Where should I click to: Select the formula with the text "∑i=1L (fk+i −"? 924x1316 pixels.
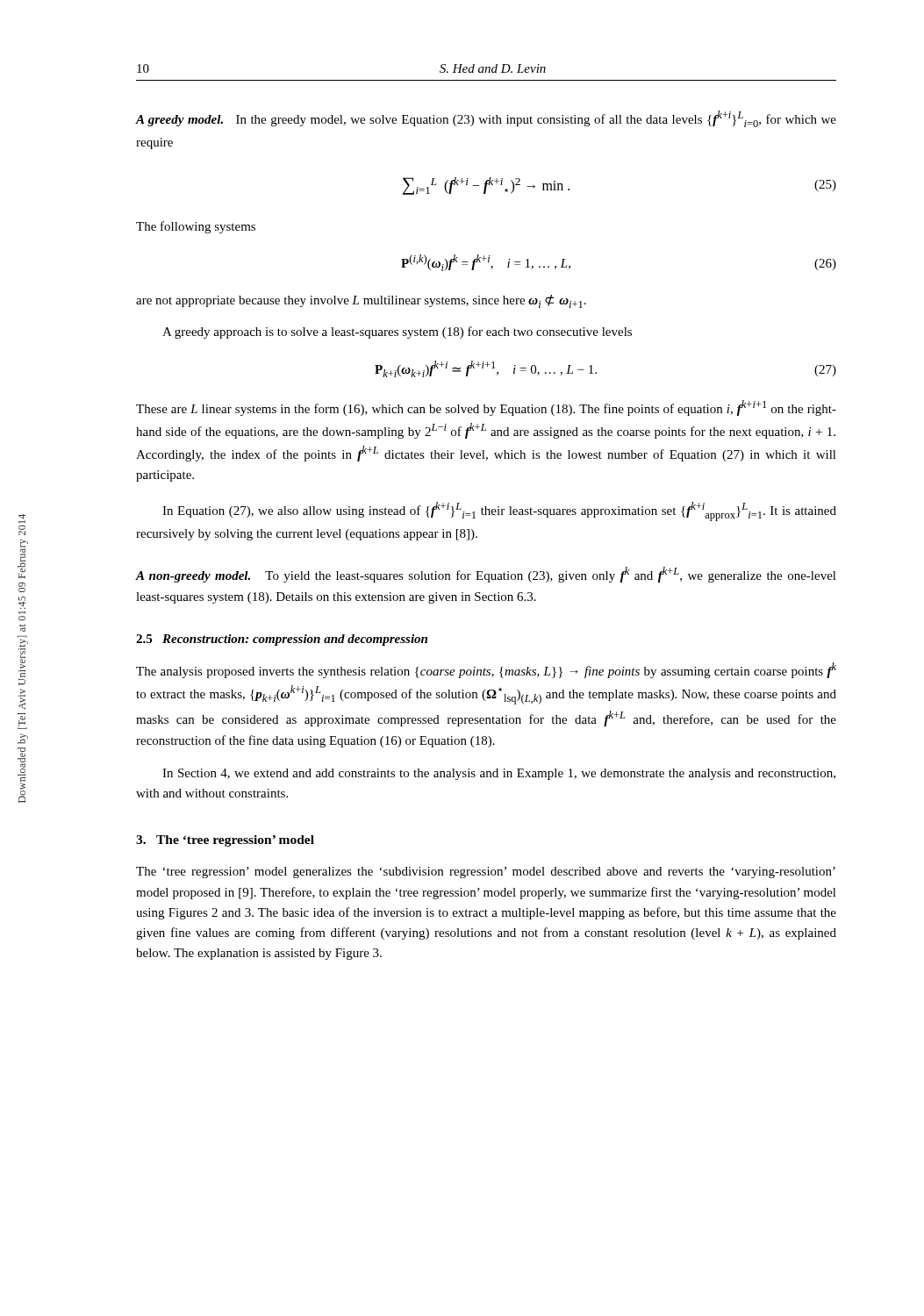488,185
